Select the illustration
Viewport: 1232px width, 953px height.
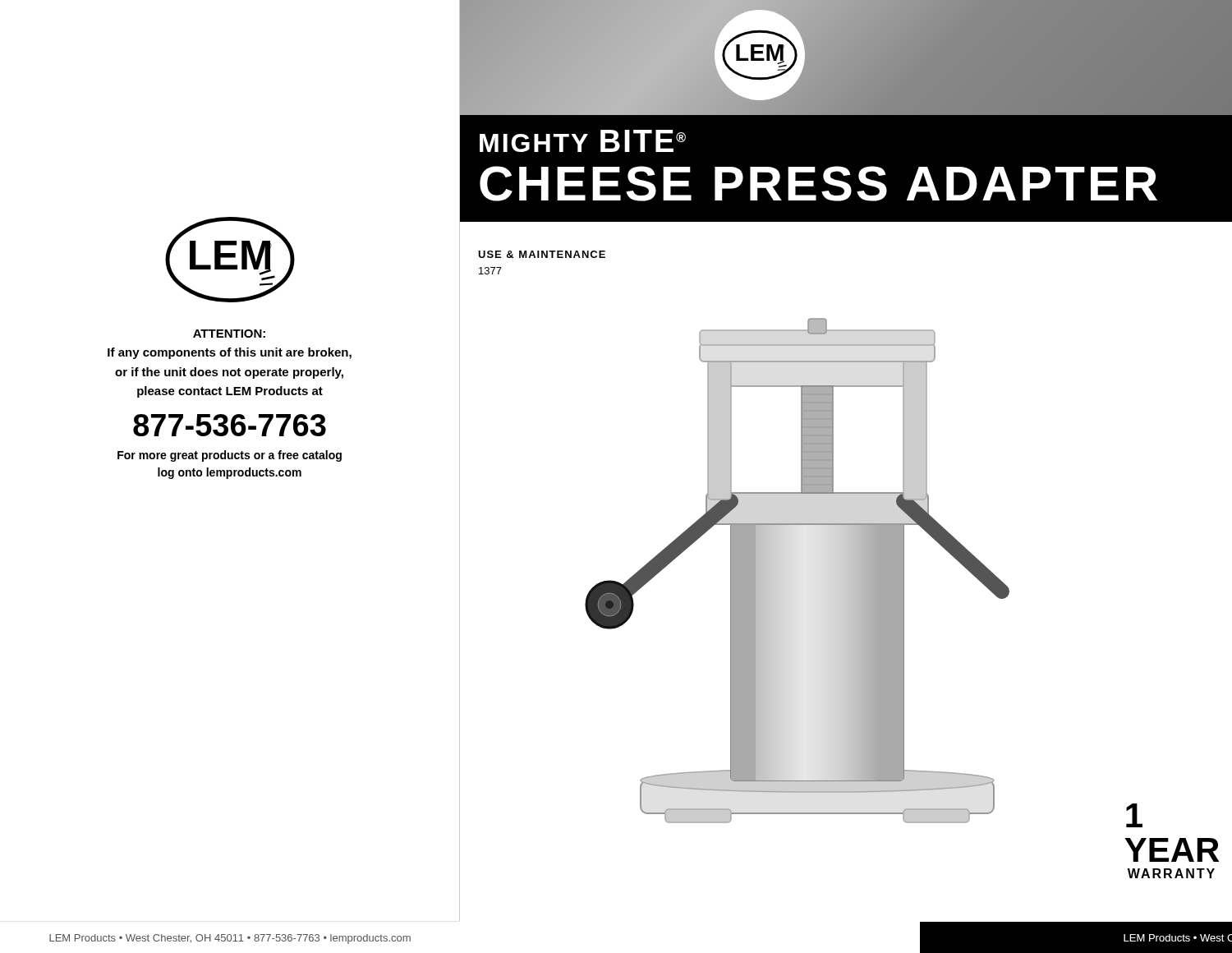pos(1172,840)
